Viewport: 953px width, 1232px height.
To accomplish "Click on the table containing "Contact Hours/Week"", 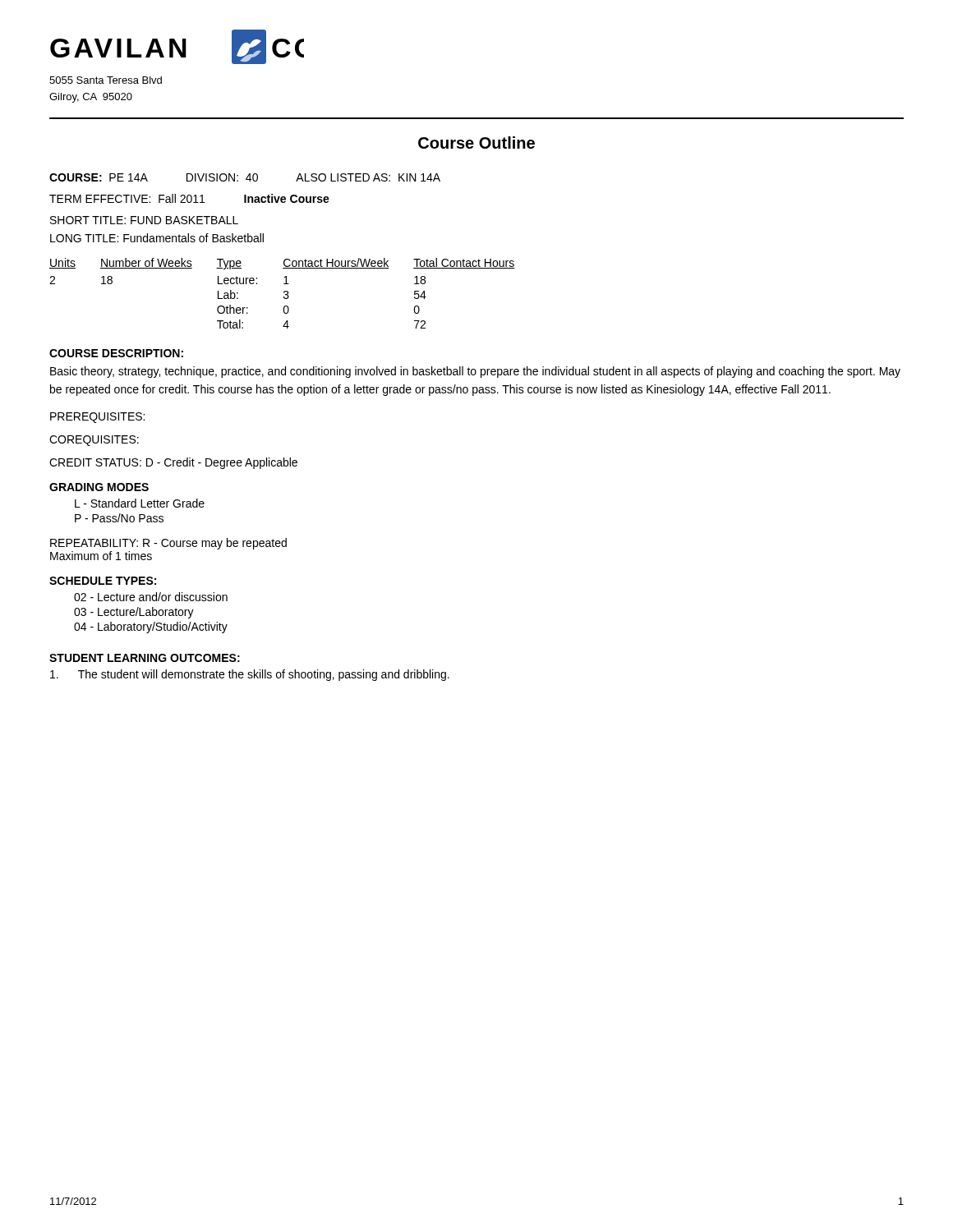I will [x=476, y=294].
